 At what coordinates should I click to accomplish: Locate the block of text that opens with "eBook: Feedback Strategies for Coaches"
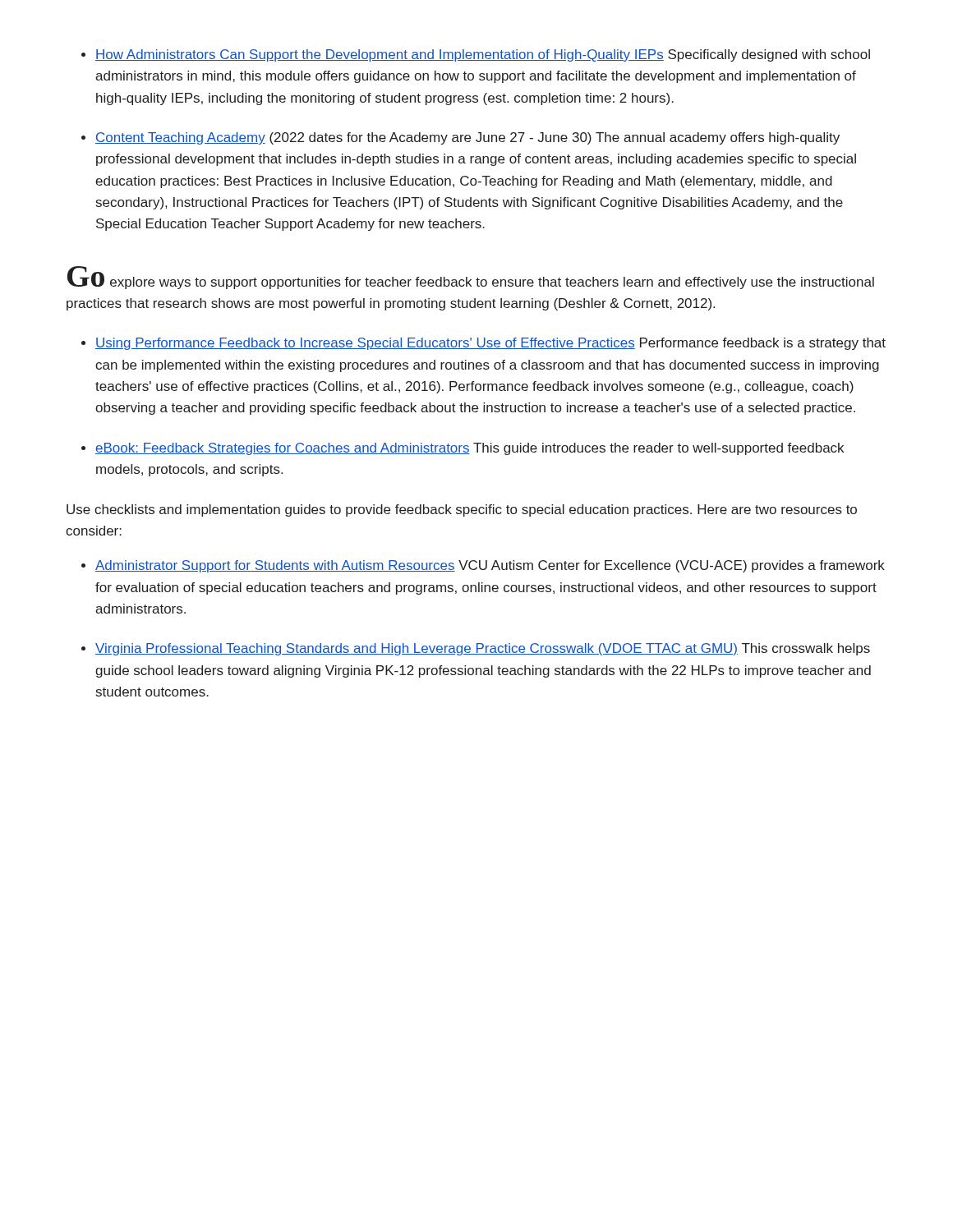491,459
